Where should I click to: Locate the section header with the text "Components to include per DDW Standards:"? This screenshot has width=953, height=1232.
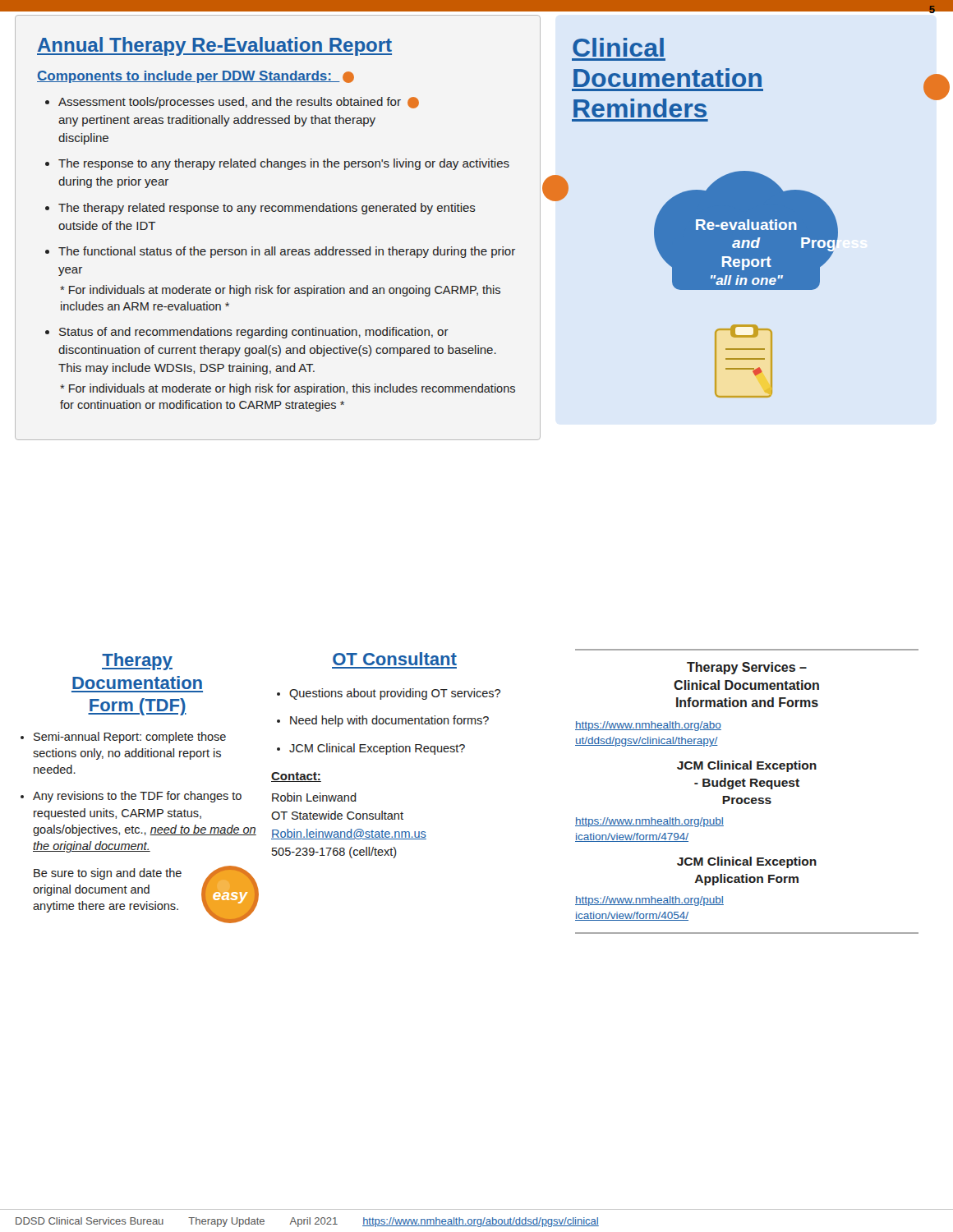point(196,76)
